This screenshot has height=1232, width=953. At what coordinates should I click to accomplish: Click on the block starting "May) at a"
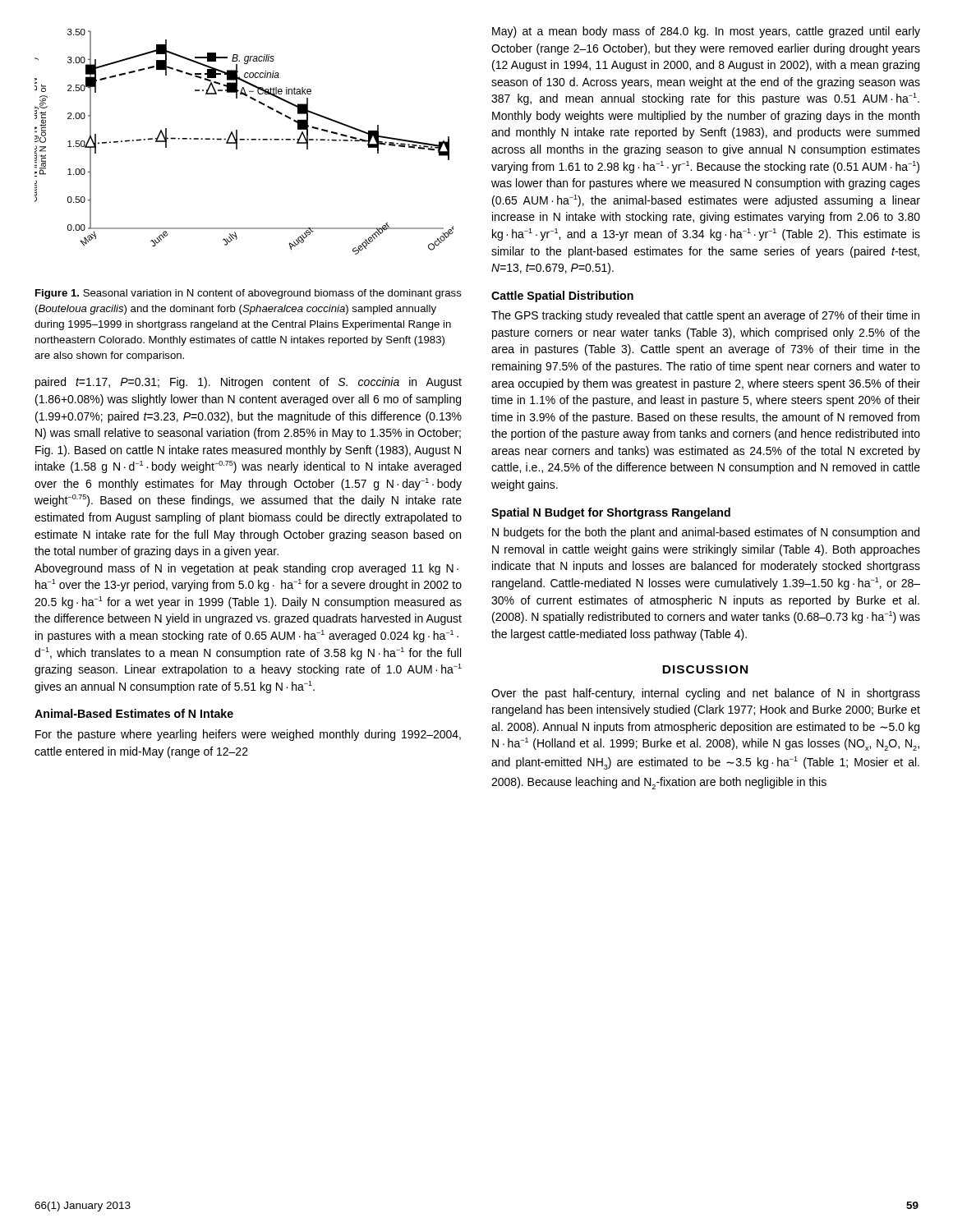tap(706, 150)
